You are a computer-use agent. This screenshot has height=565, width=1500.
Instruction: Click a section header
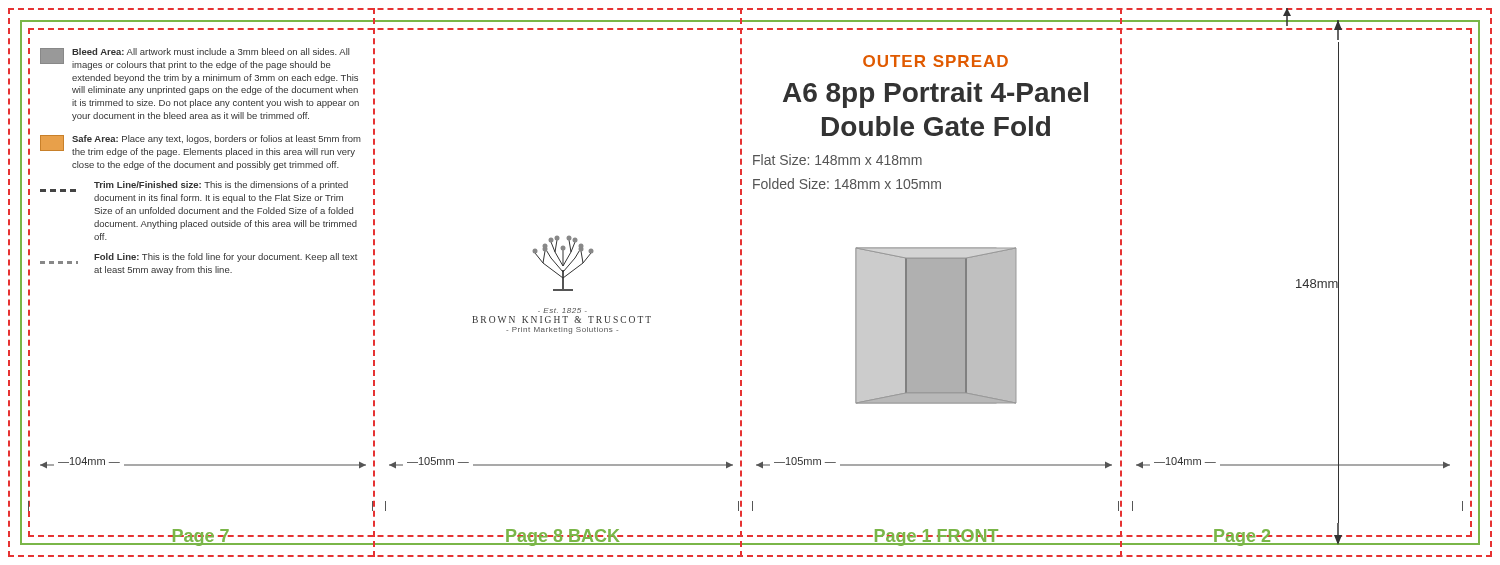coord(936,62)
